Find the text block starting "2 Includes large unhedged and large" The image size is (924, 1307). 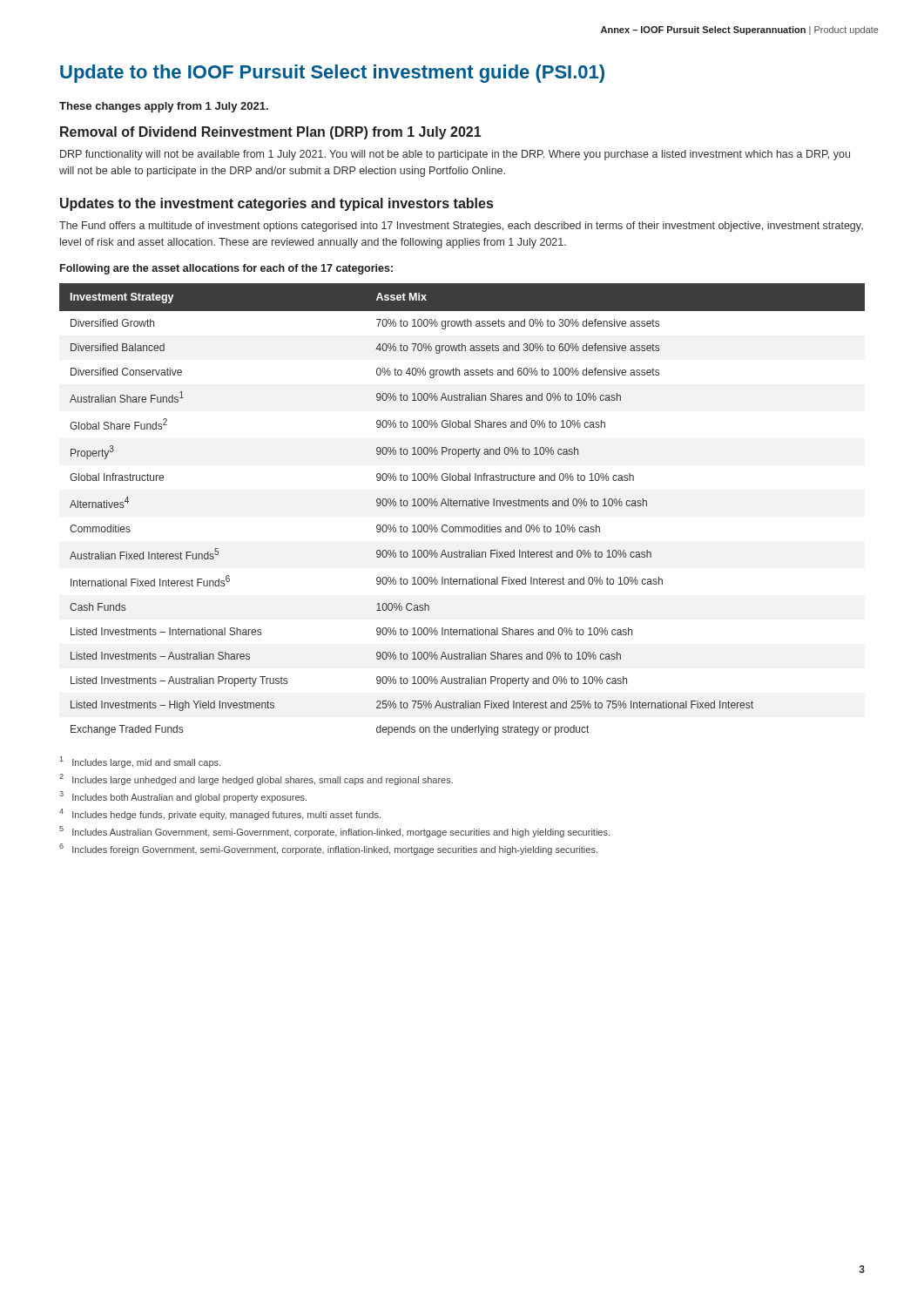tap(256, 778)
